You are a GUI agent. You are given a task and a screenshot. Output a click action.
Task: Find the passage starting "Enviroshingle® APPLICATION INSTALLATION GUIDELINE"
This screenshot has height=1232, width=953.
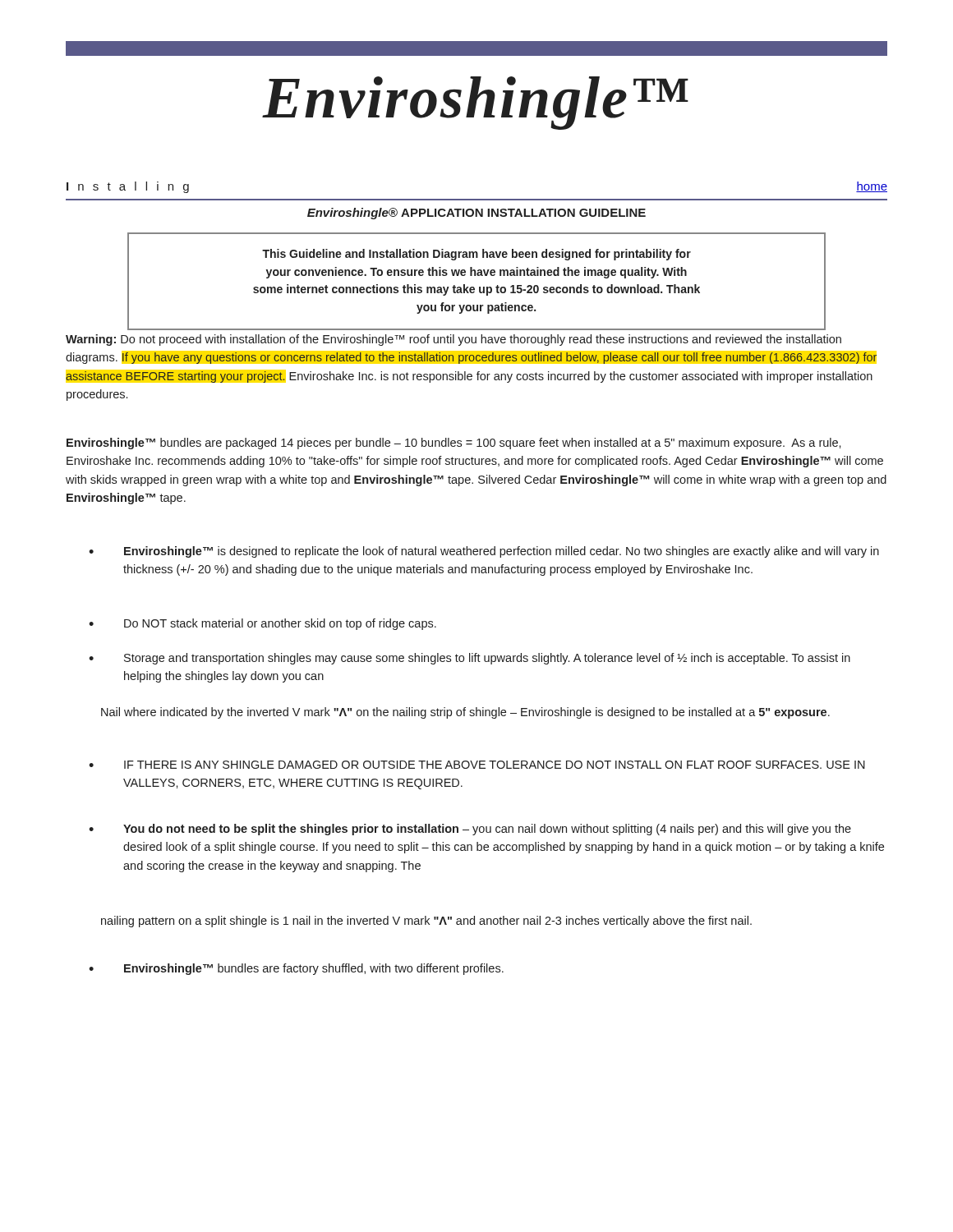pyautogui.click(x=476, y=212)
